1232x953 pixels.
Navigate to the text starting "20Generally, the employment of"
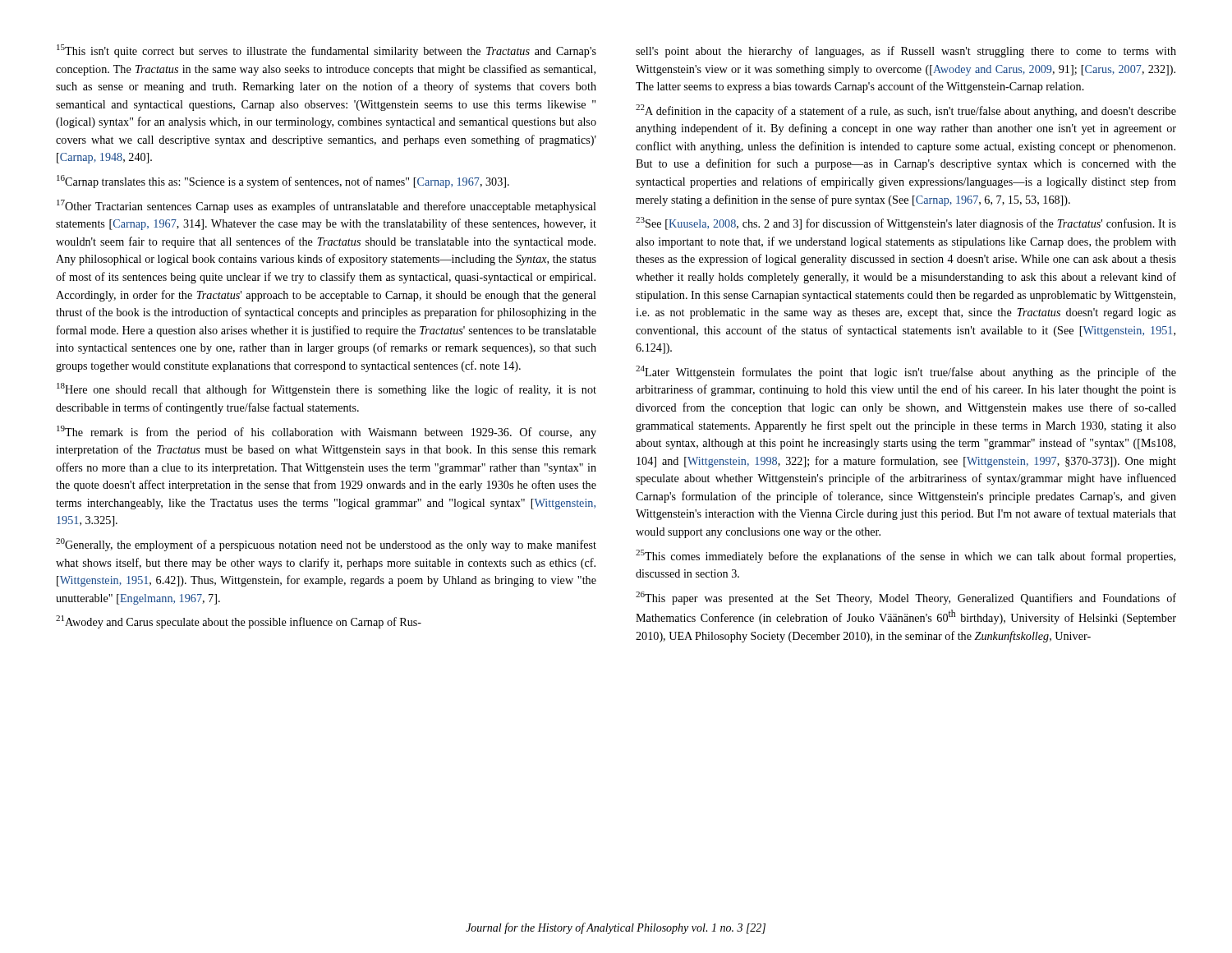(x=326, y=571)
